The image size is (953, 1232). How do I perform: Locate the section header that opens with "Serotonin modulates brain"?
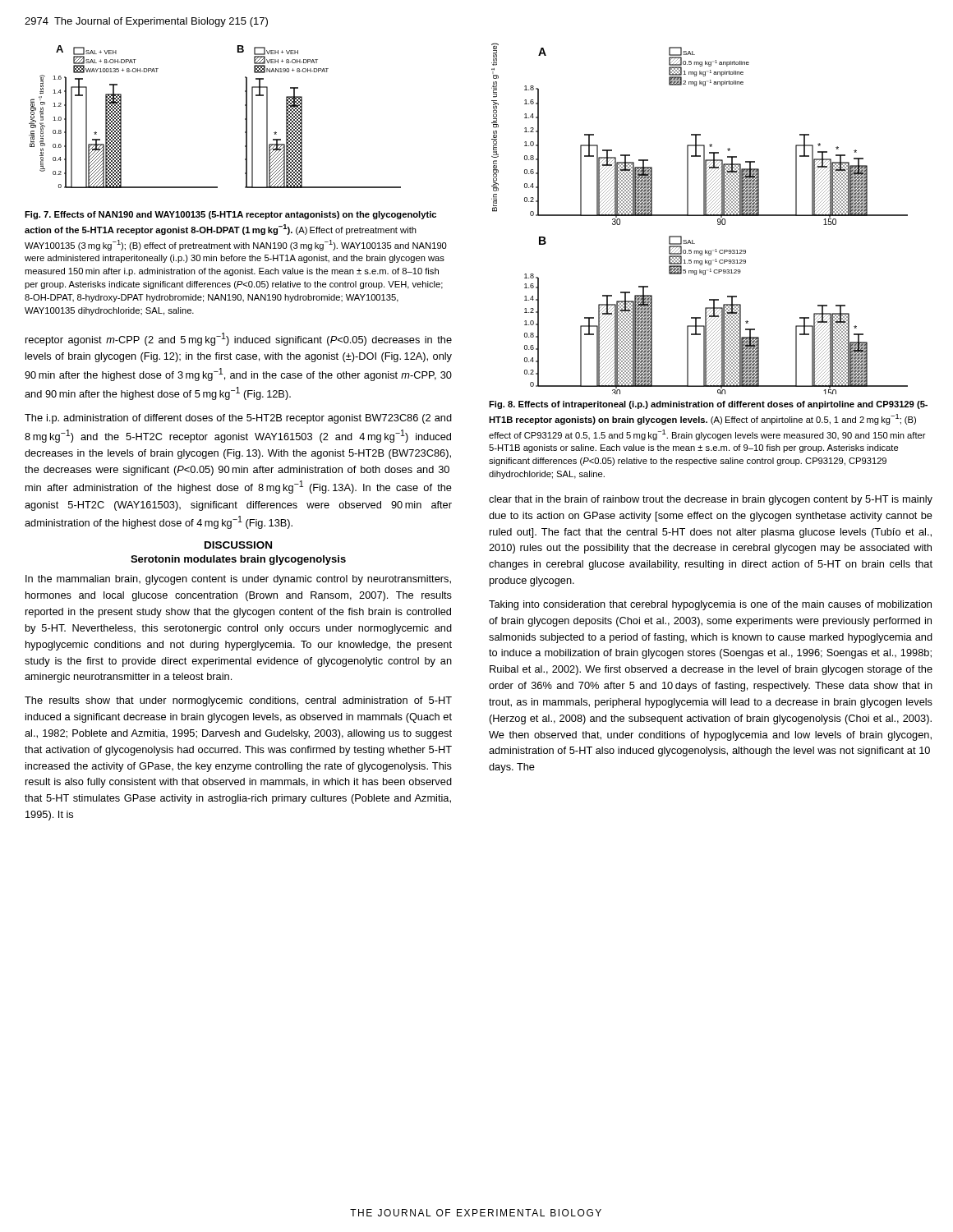(238, 559)
